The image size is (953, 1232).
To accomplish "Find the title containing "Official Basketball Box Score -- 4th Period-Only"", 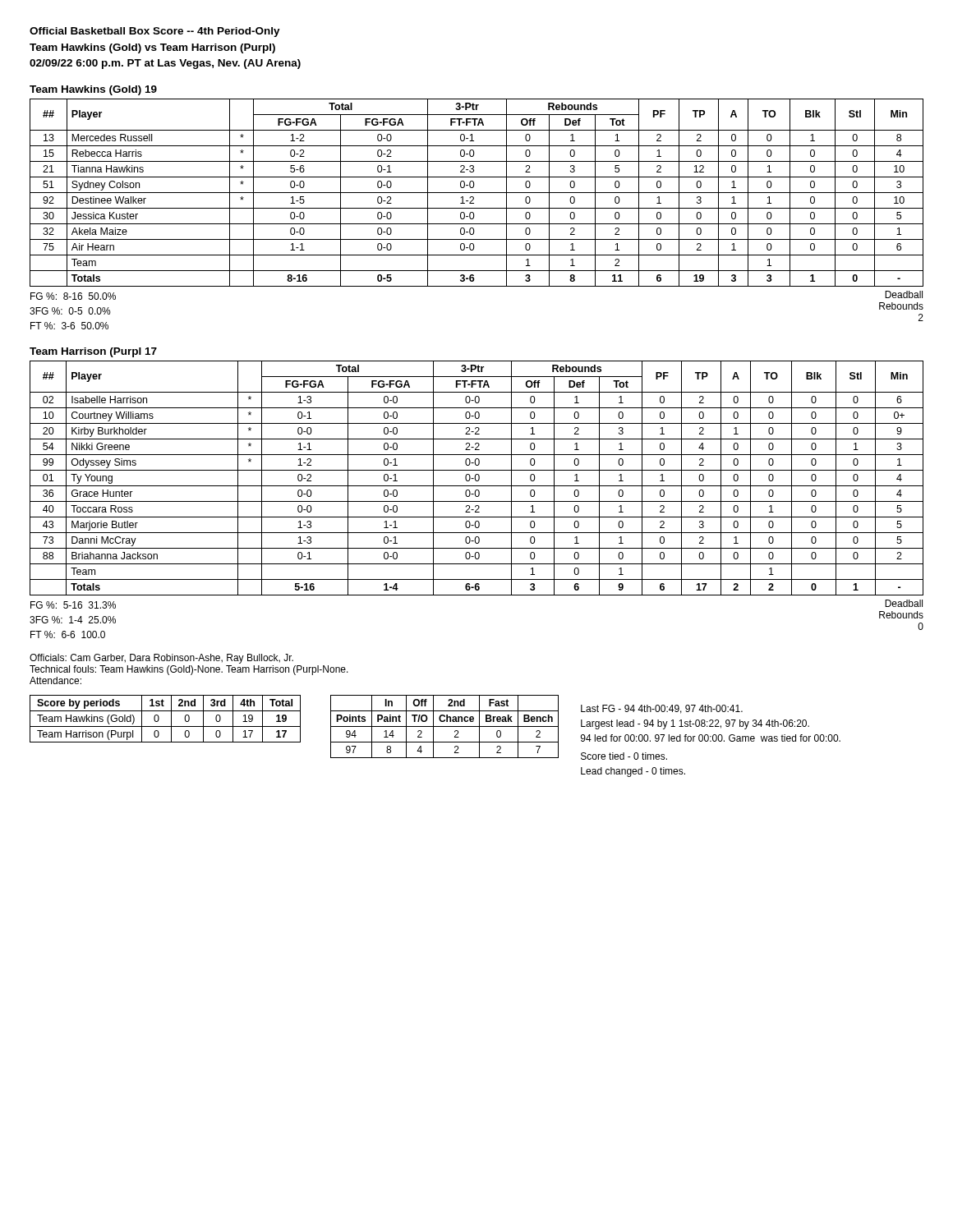I will 155,32.
